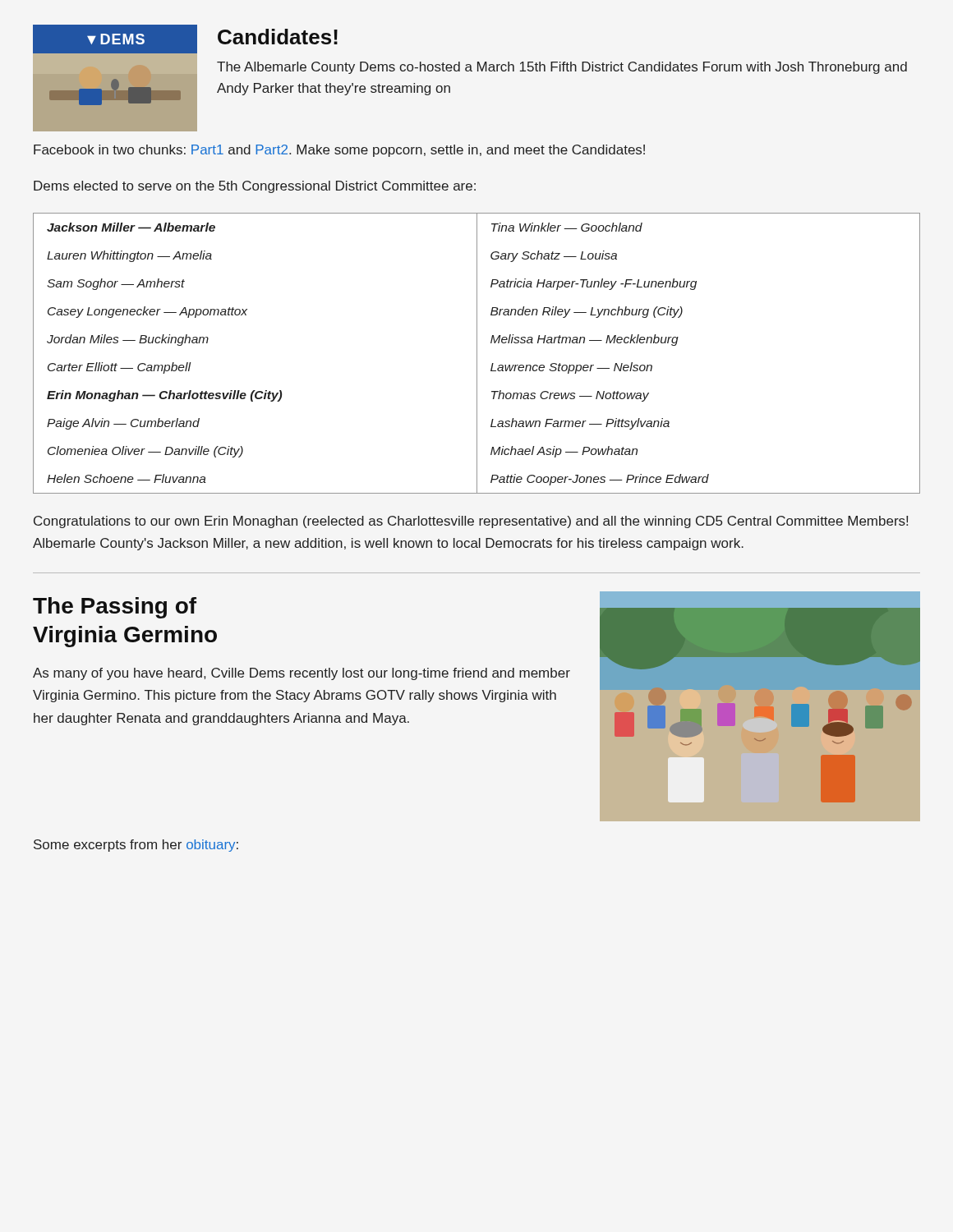Locate the title
This screenshot has width=953, height=1232.
[278, 37]
